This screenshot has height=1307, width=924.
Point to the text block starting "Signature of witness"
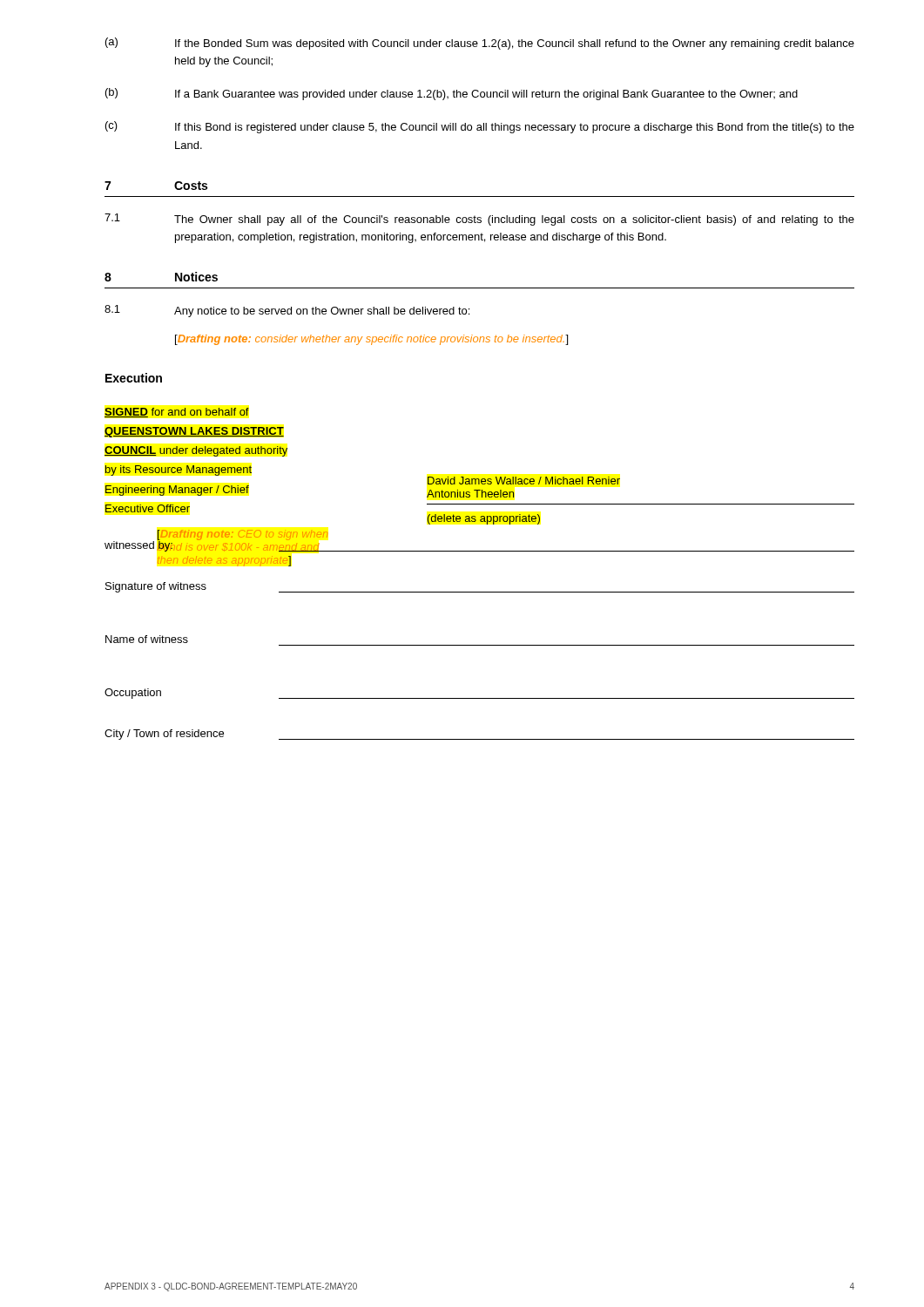(479, 583)
